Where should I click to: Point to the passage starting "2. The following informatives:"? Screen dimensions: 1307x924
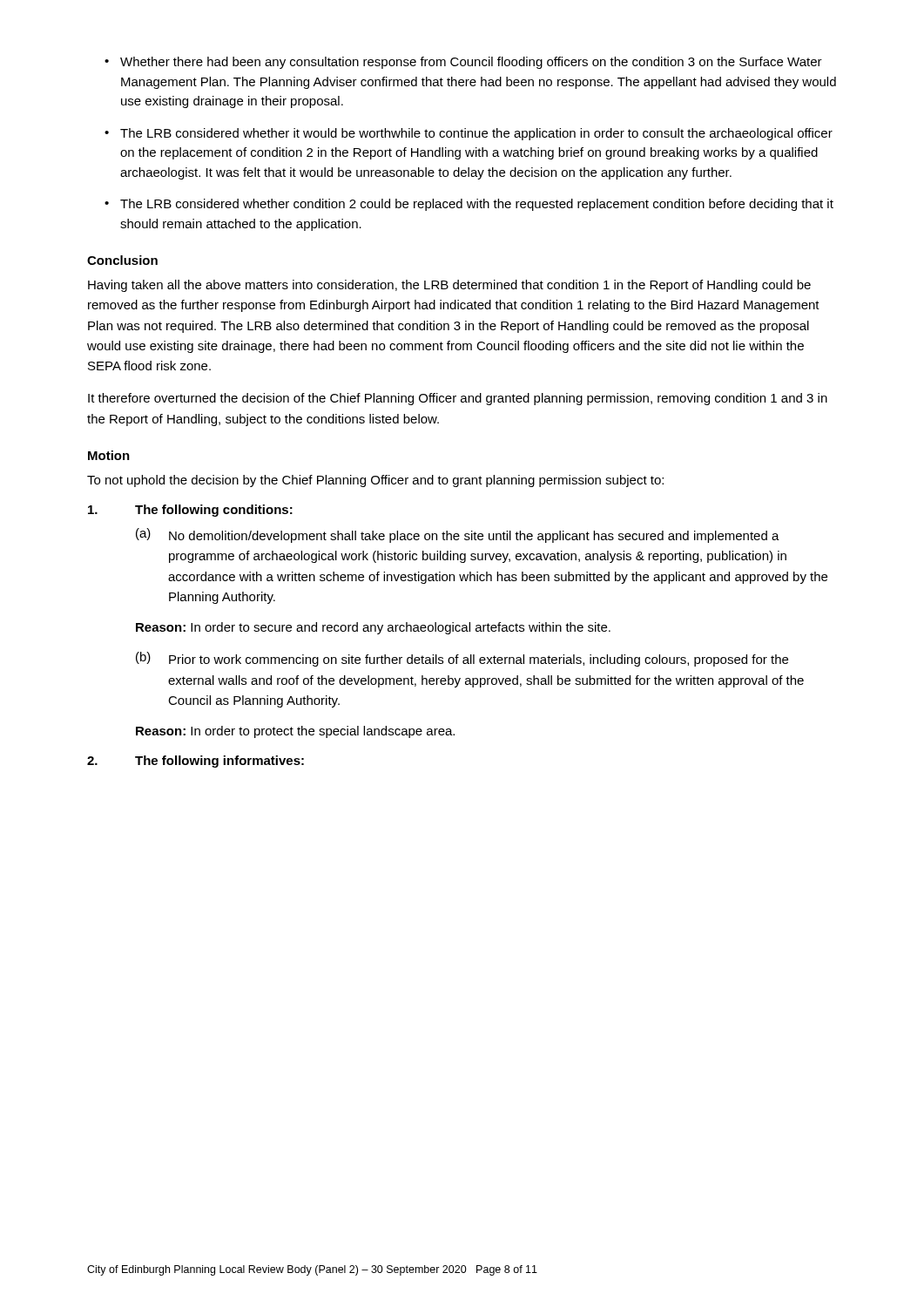(196, 762)
